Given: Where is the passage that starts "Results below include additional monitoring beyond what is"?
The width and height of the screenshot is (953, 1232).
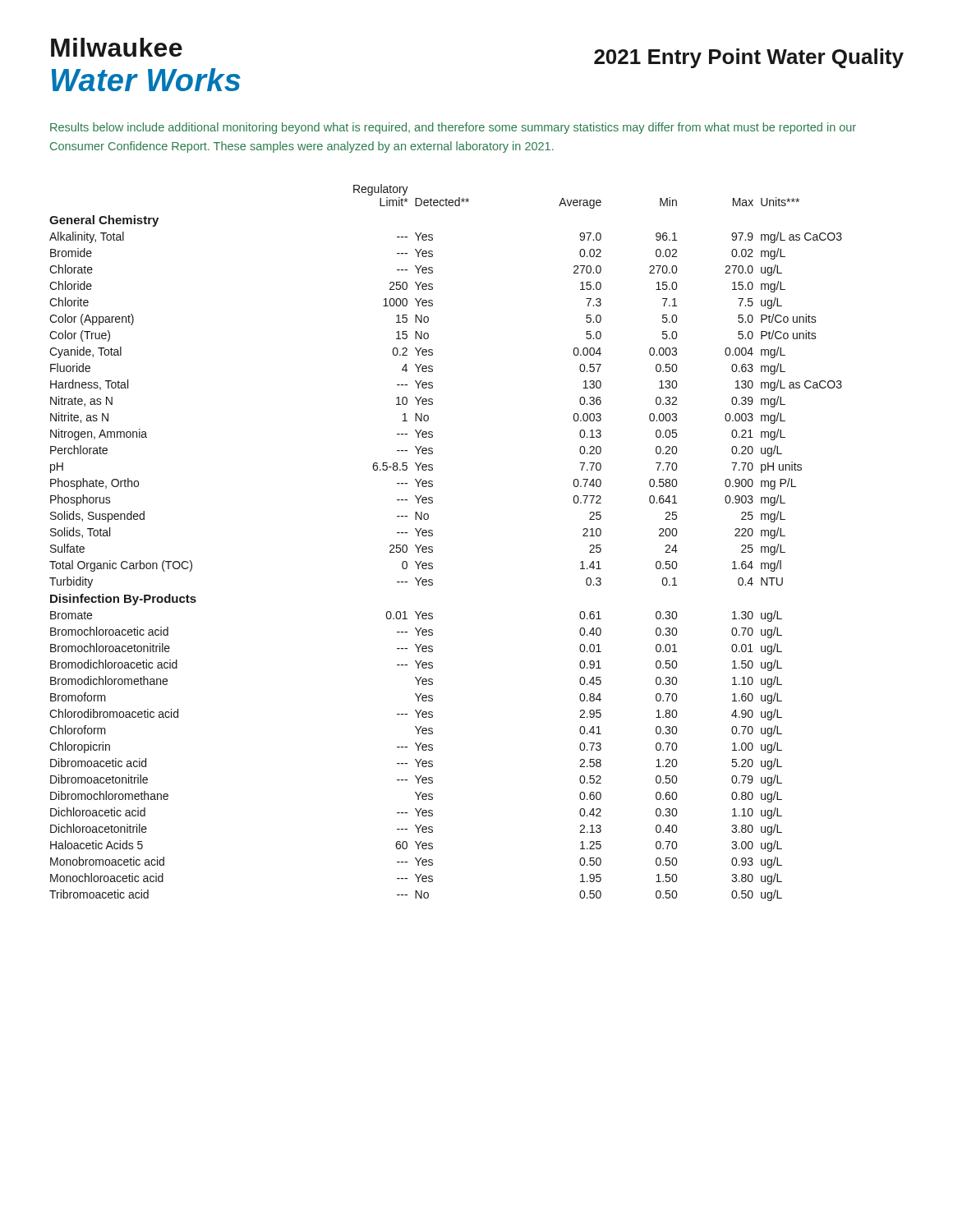Looking at the screenshot, I should pos(453,137).
